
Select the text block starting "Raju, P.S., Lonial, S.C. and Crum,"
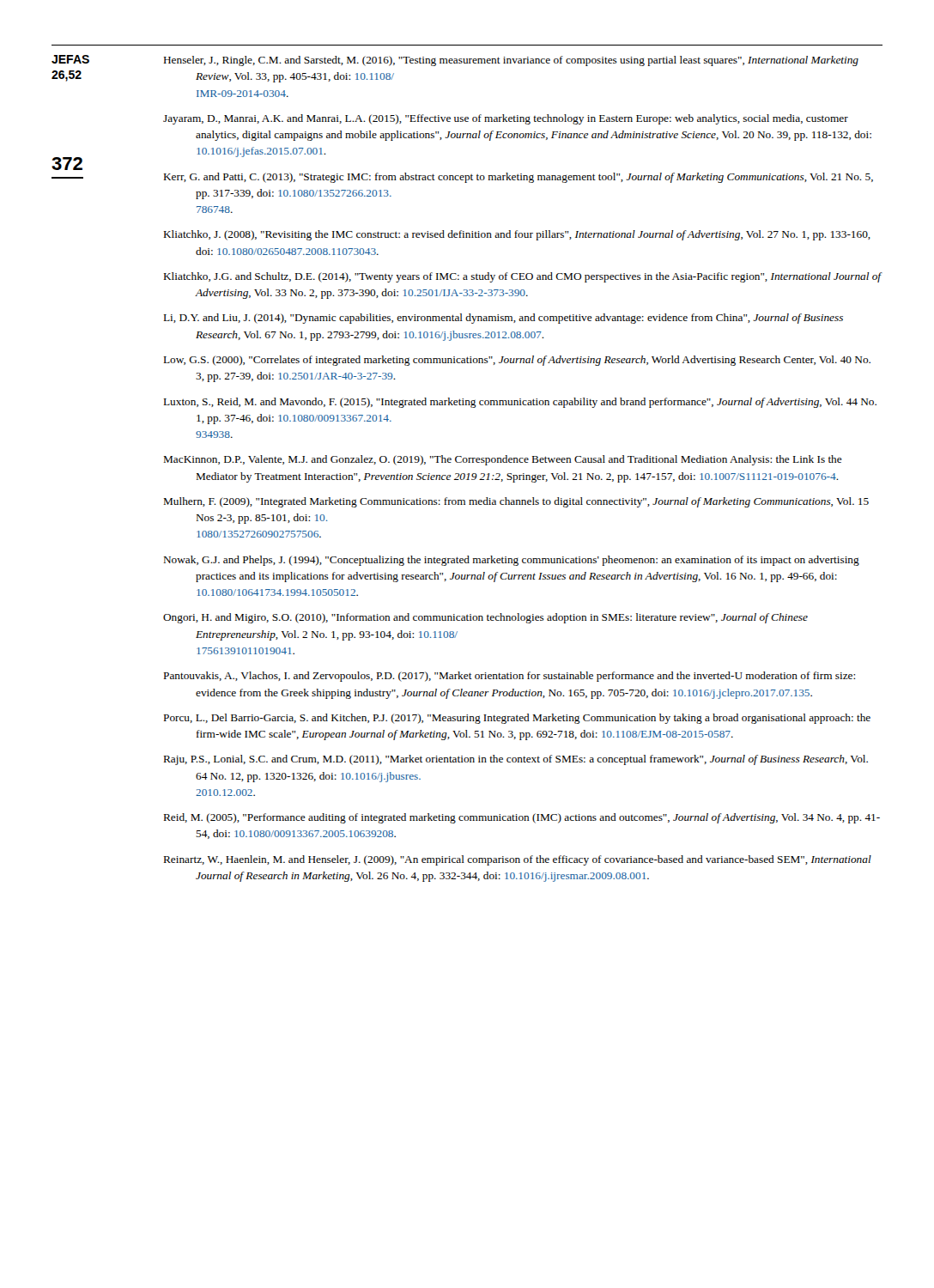click(x=516, y=760)
